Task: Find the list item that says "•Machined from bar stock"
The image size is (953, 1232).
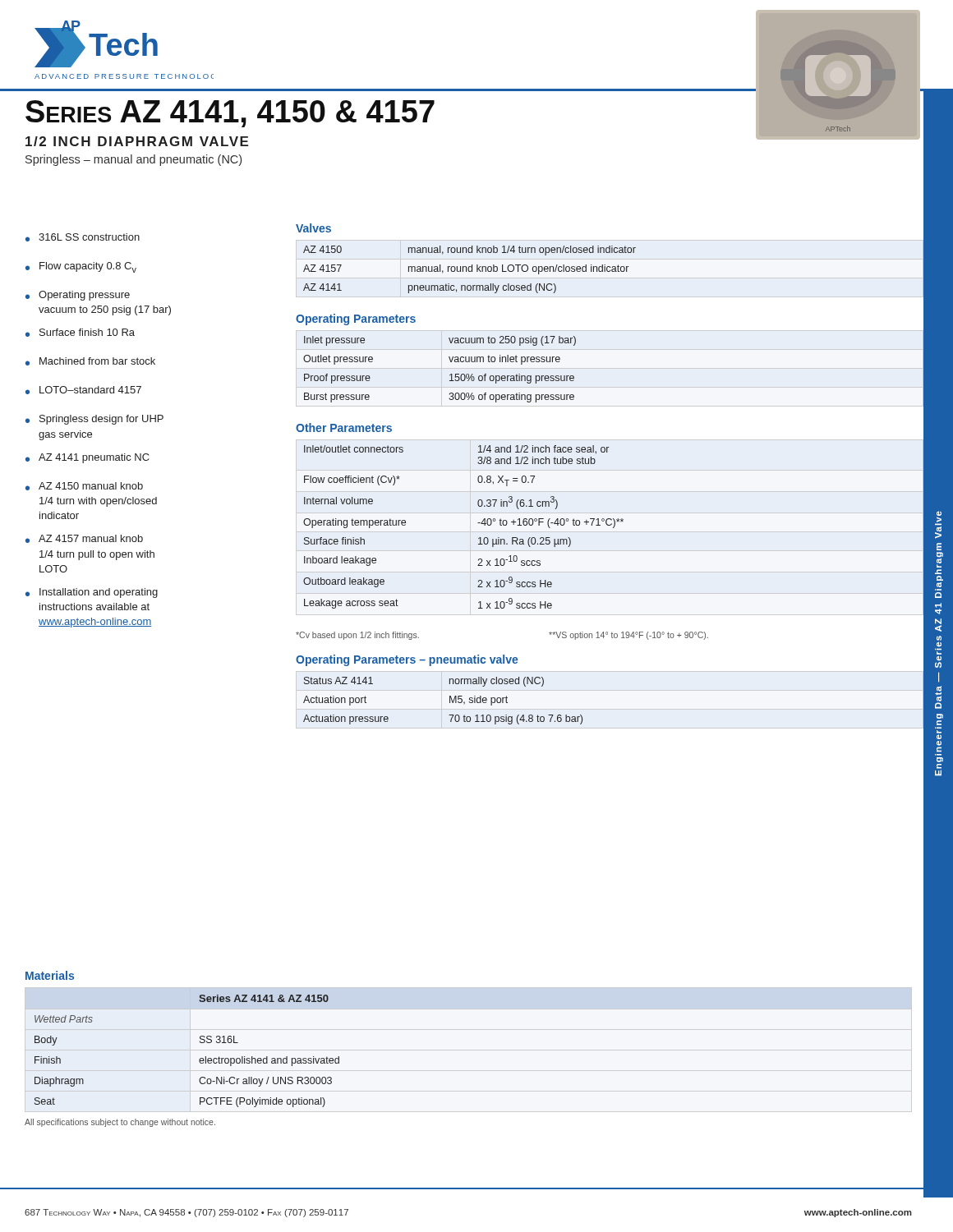Action: [90, 365]
